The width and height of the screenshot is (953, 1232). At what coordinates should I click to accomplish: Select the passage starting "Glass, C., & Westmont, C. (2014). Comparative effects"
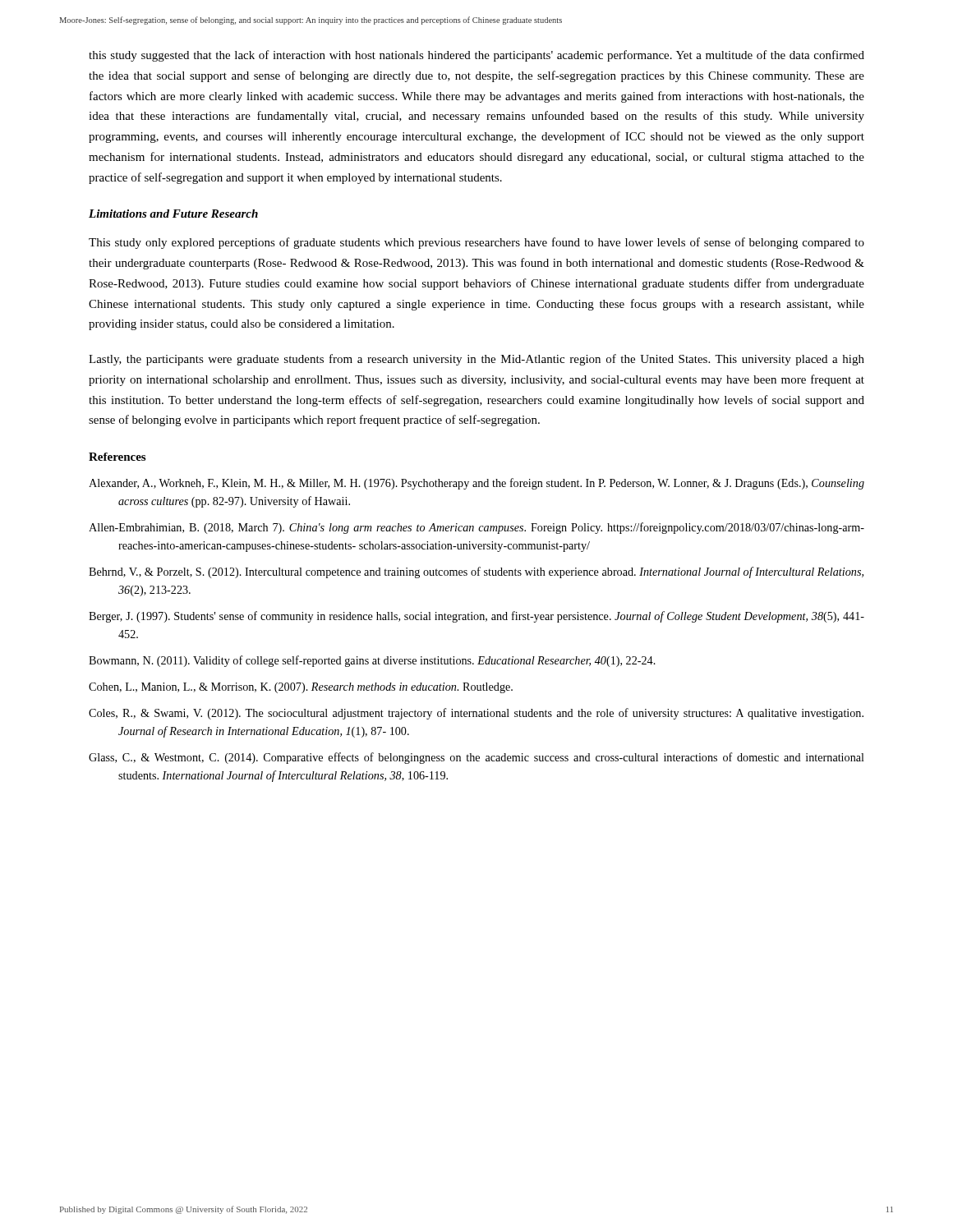(x=476, y=766)
